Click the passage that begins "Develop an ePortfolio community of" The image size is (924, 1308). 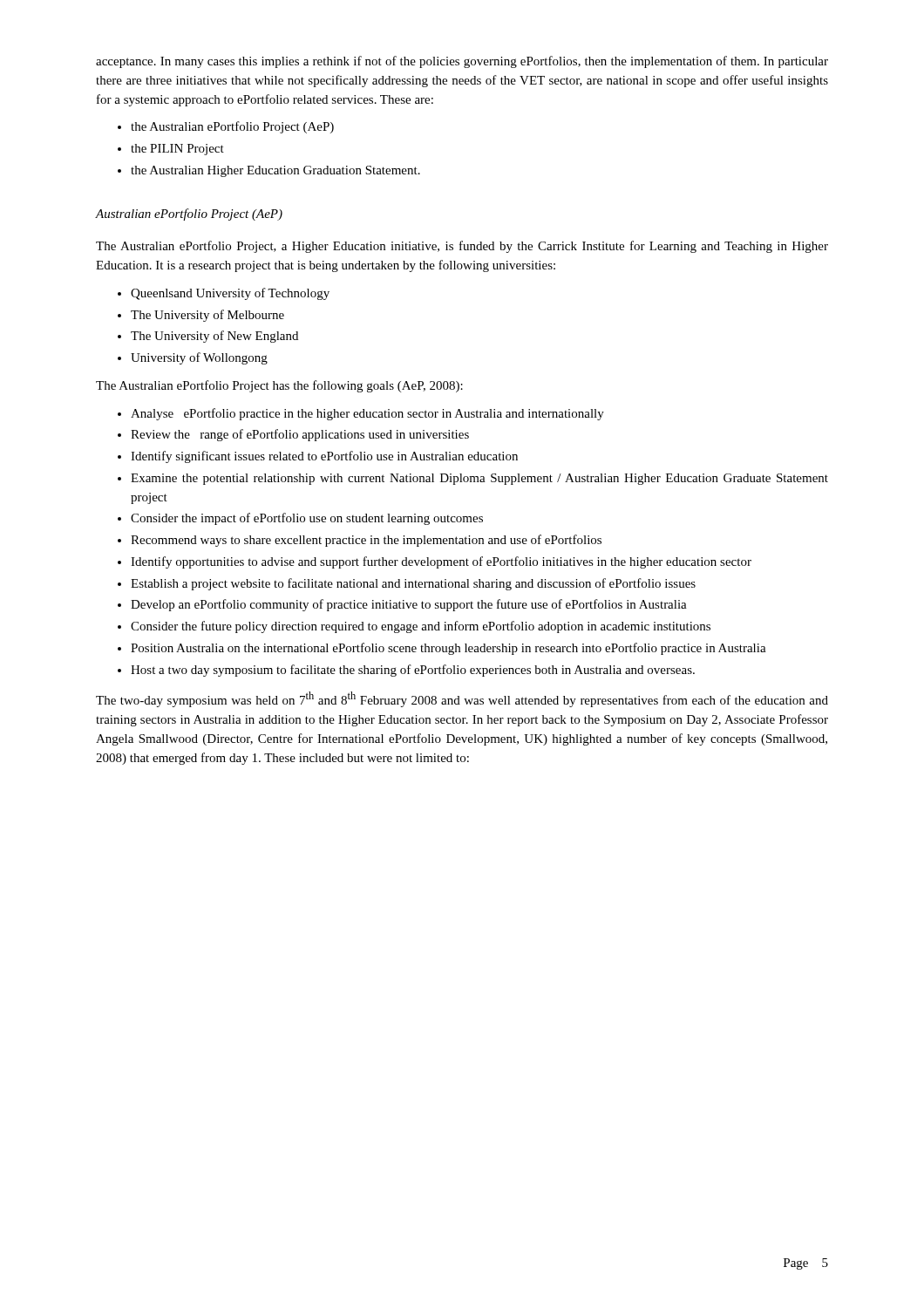409,604
